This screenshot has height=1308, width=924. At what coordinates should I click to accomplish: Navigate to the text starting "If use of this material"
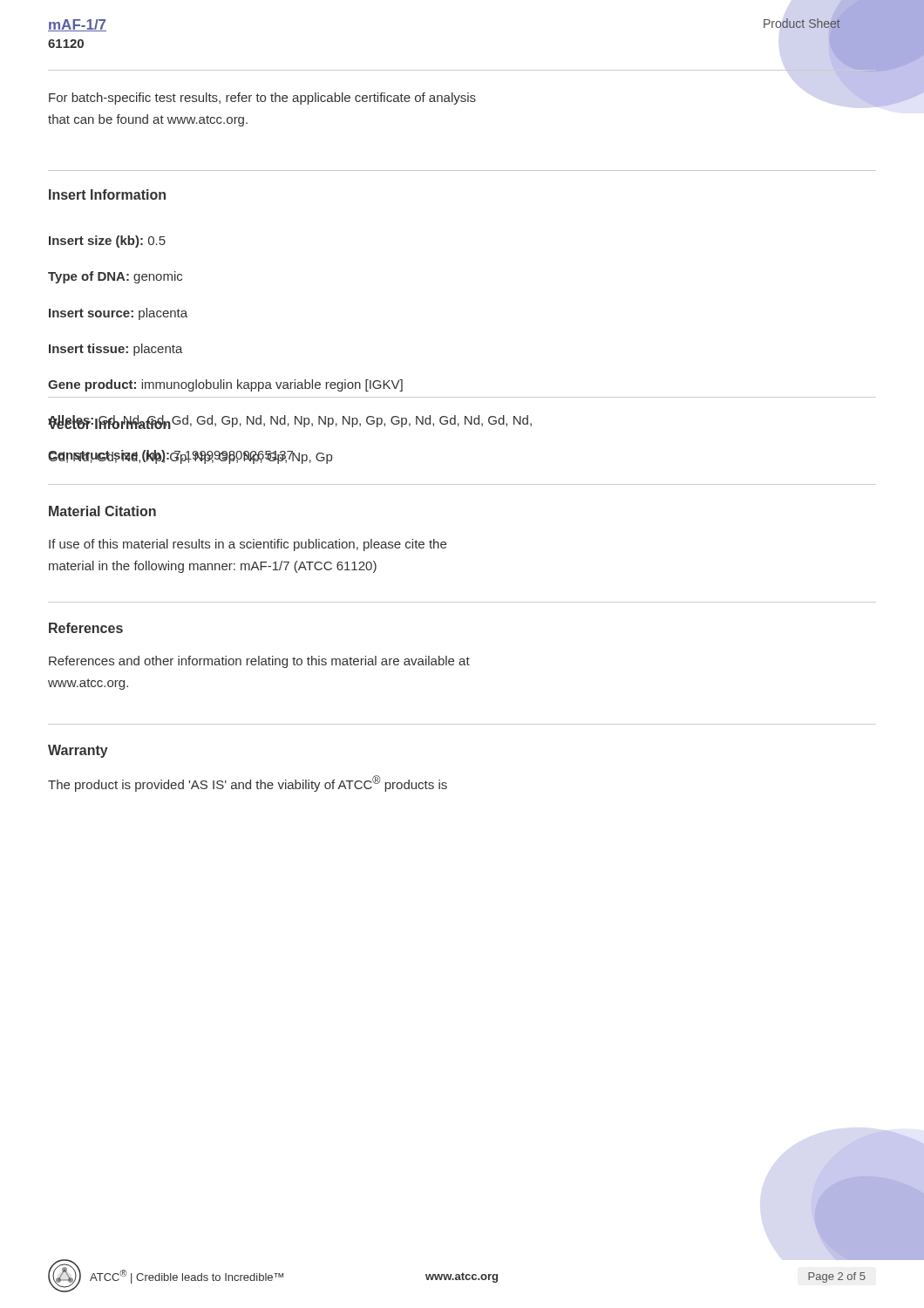tap(247, 554)
